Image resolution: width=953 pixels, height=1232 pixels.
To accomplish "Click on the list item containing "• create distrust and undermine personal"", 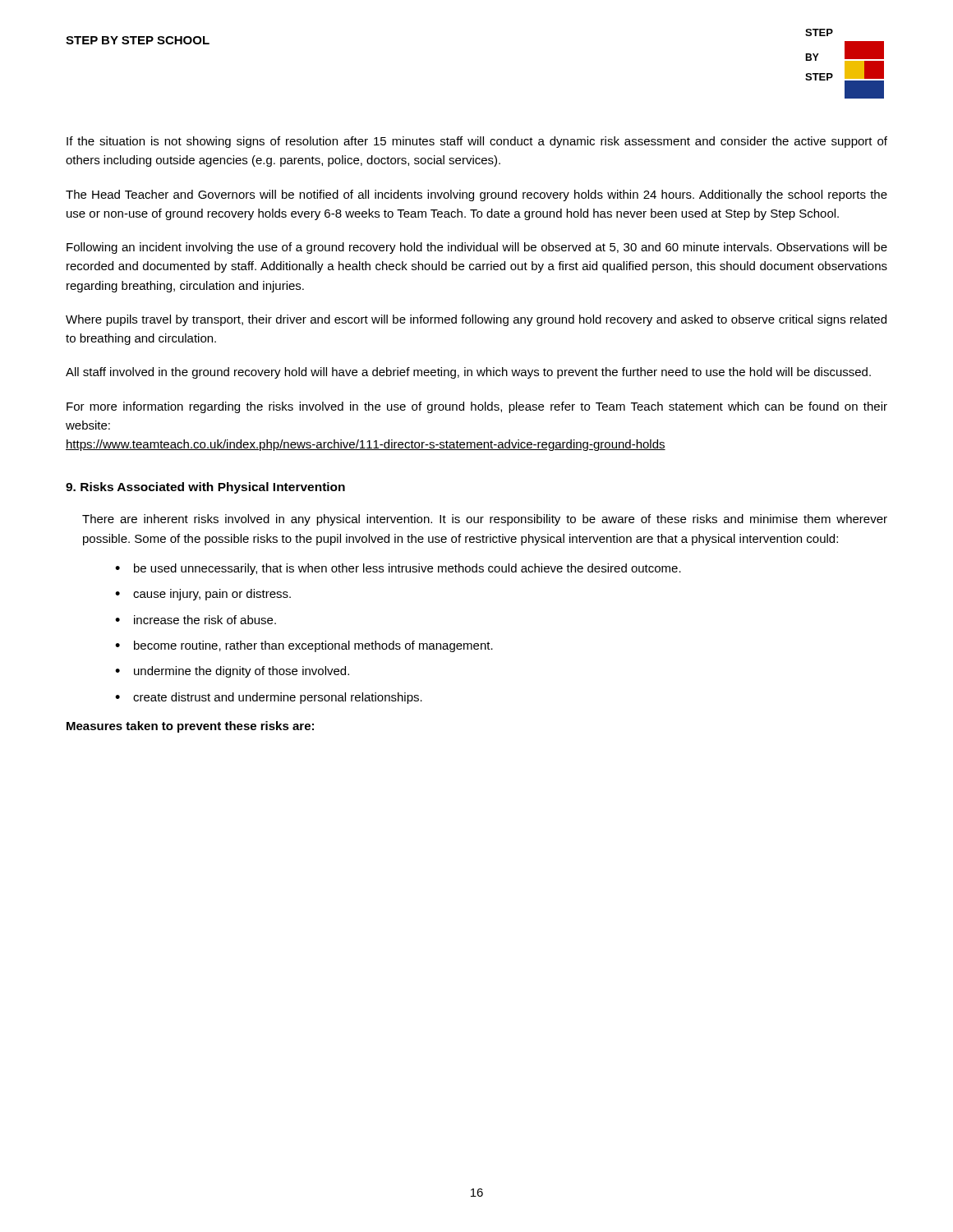I will [269, 698].
